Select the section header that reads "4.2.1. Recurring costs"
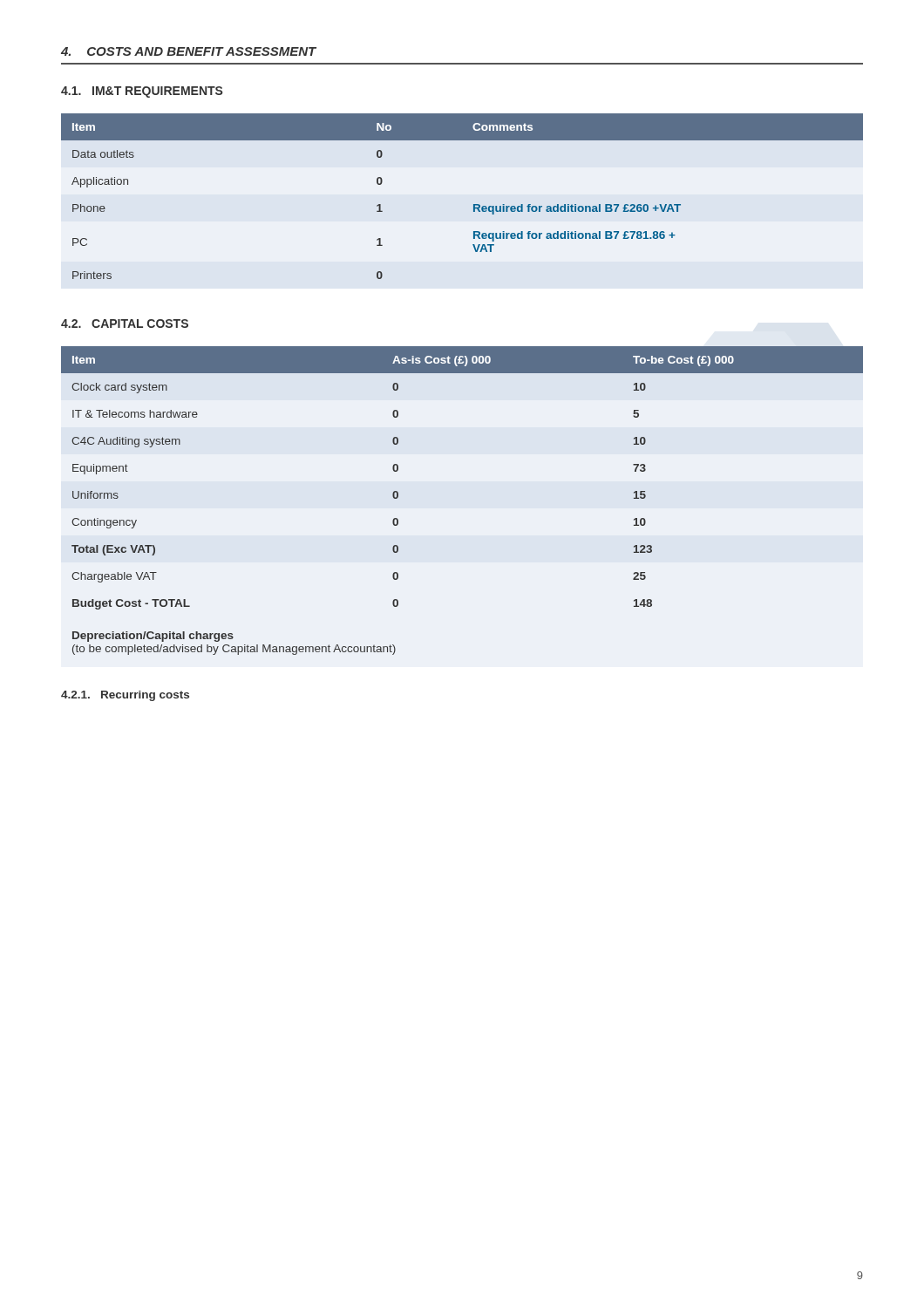Viewport: 924px width, 1308px height. [125, 695]
